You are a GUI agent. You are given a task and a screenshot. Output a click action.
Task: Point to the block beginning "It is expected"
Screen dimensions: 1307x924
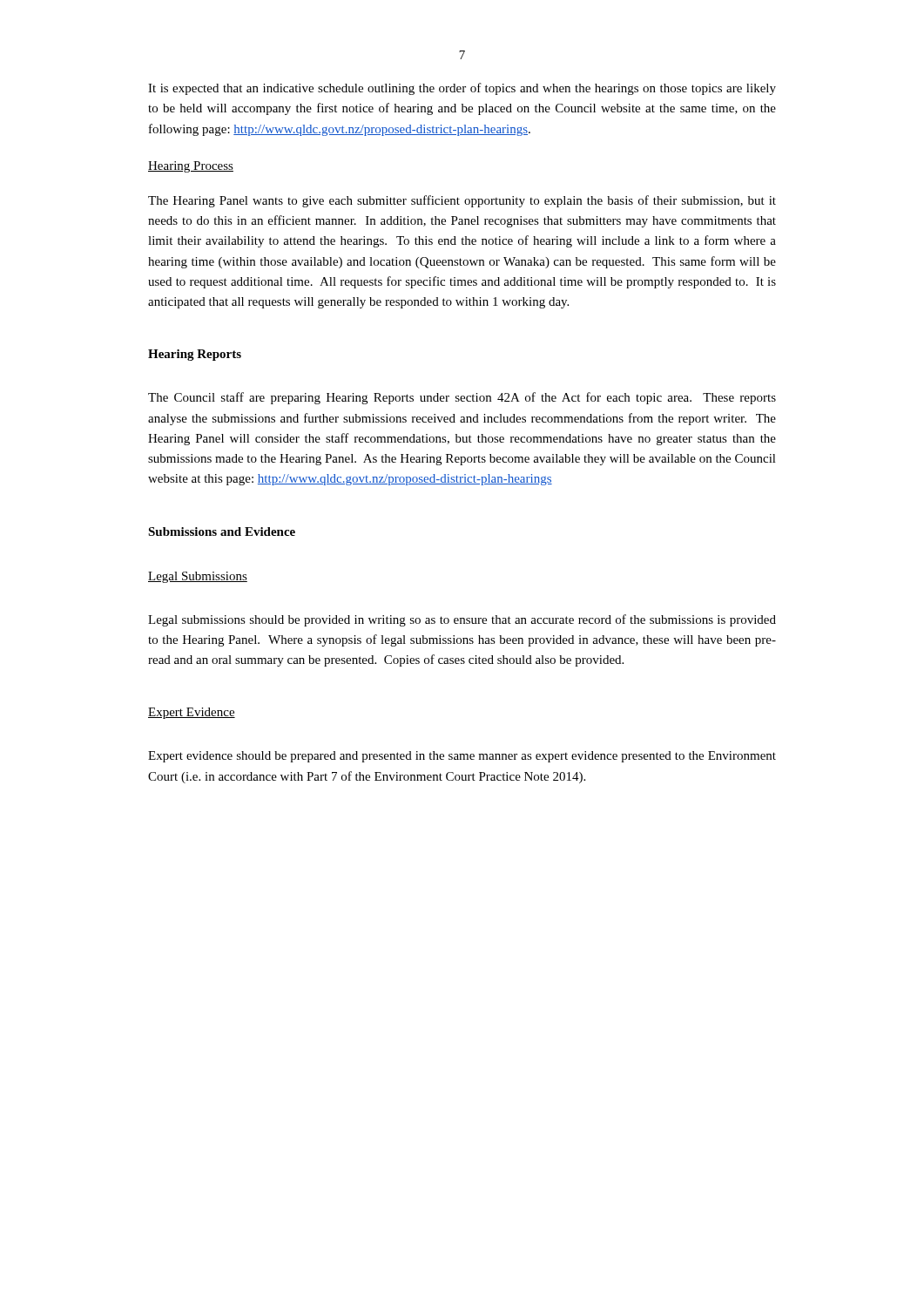click(x=462, y=108)
